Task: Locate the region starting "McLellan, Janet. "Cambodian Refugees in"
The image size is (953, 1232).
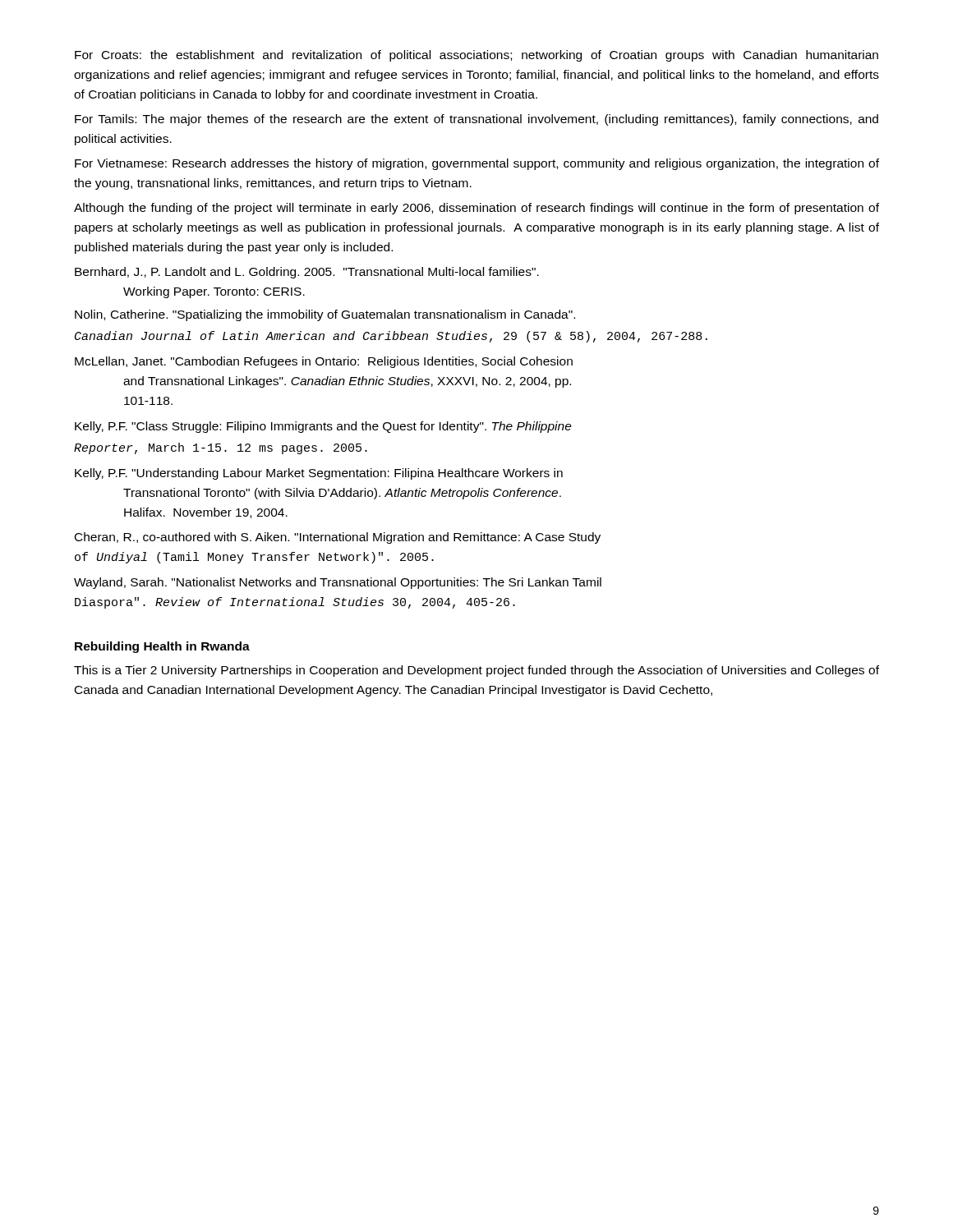Action: click(x=324, y=383)
